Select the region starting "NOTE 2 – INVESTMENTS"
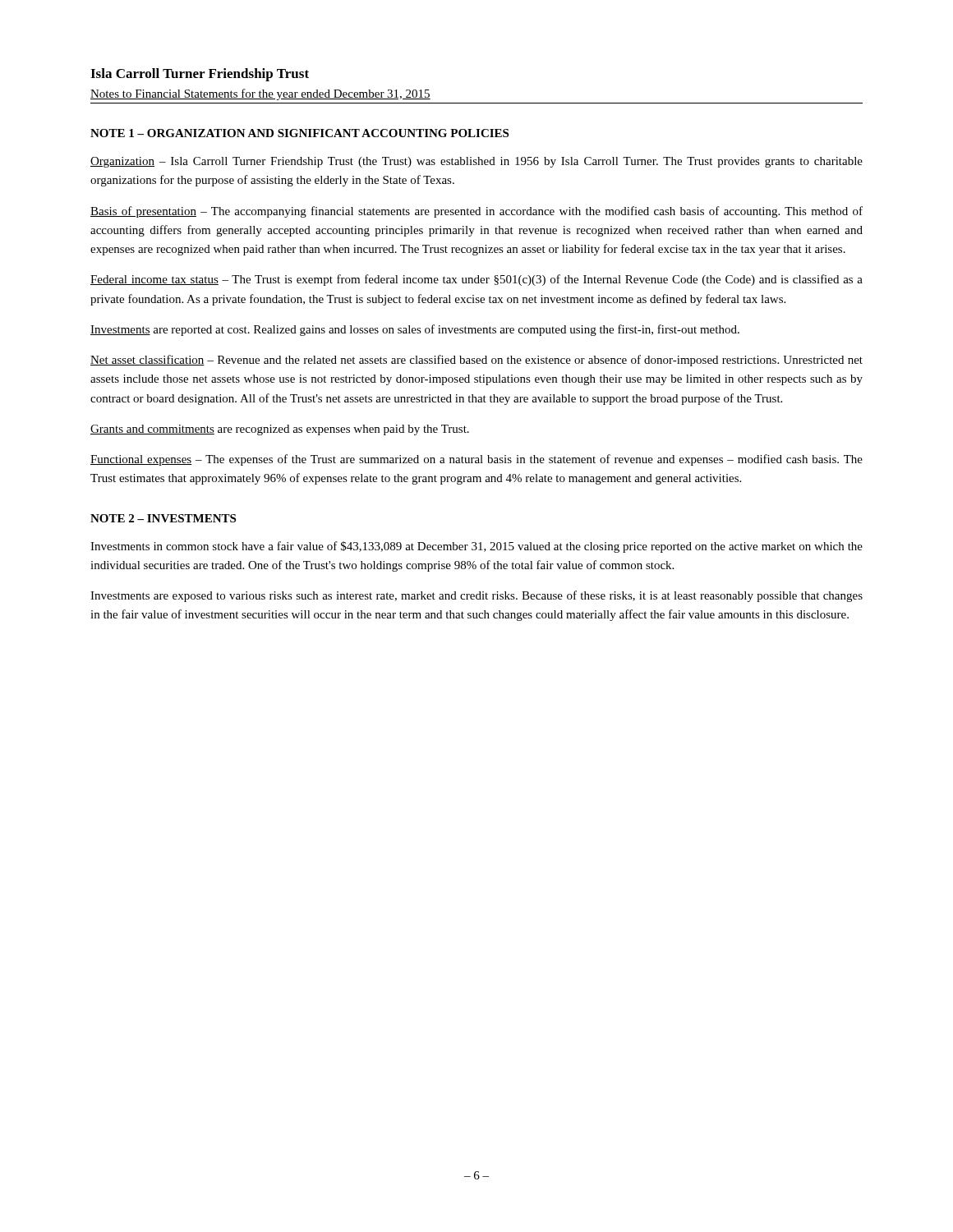953x1232 pixels. pyautogui.click(x=163, y=518)
